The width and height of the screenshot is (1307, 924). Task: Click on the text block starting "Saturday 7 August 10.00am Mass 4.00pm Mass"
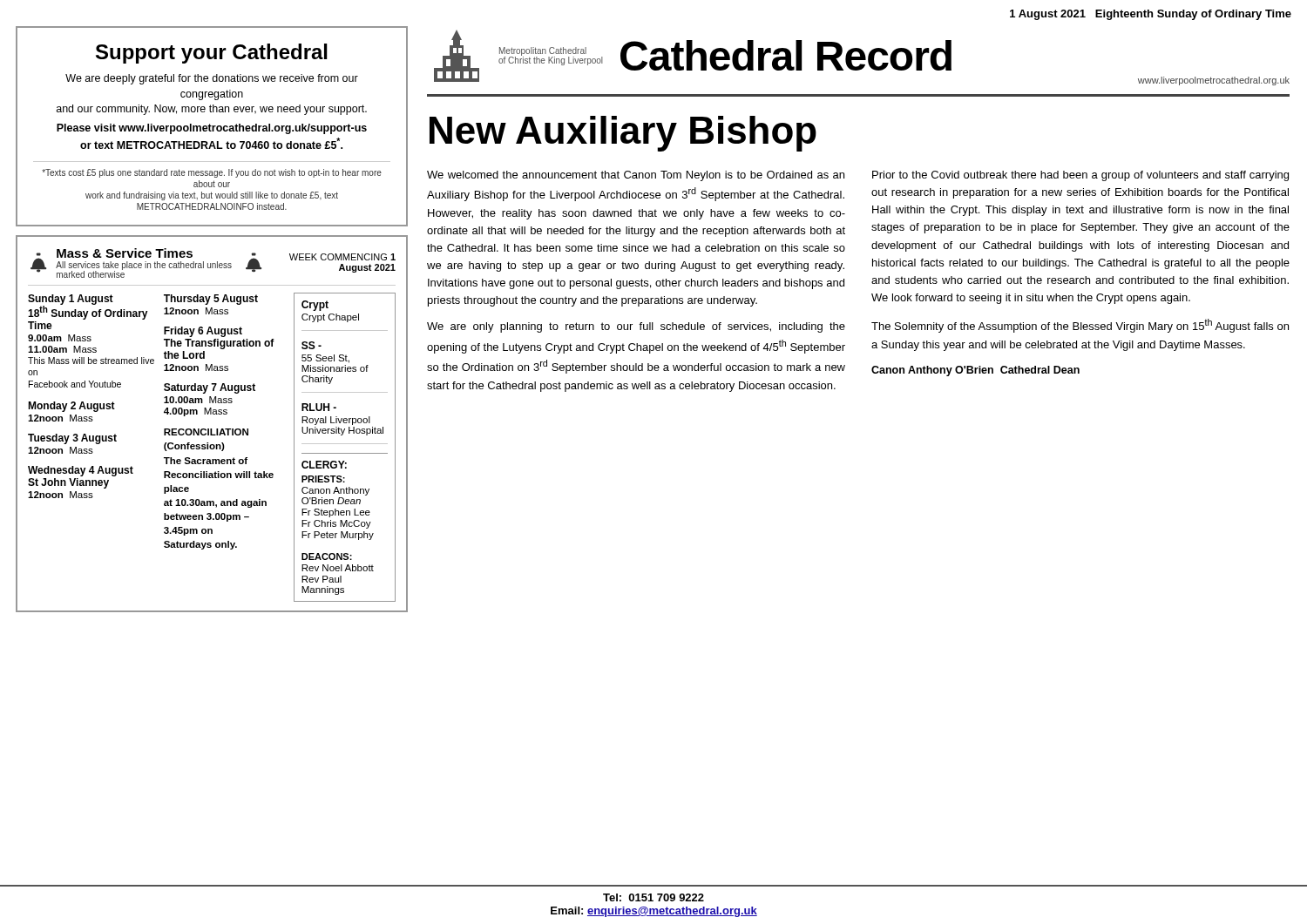tap(224, 399)
